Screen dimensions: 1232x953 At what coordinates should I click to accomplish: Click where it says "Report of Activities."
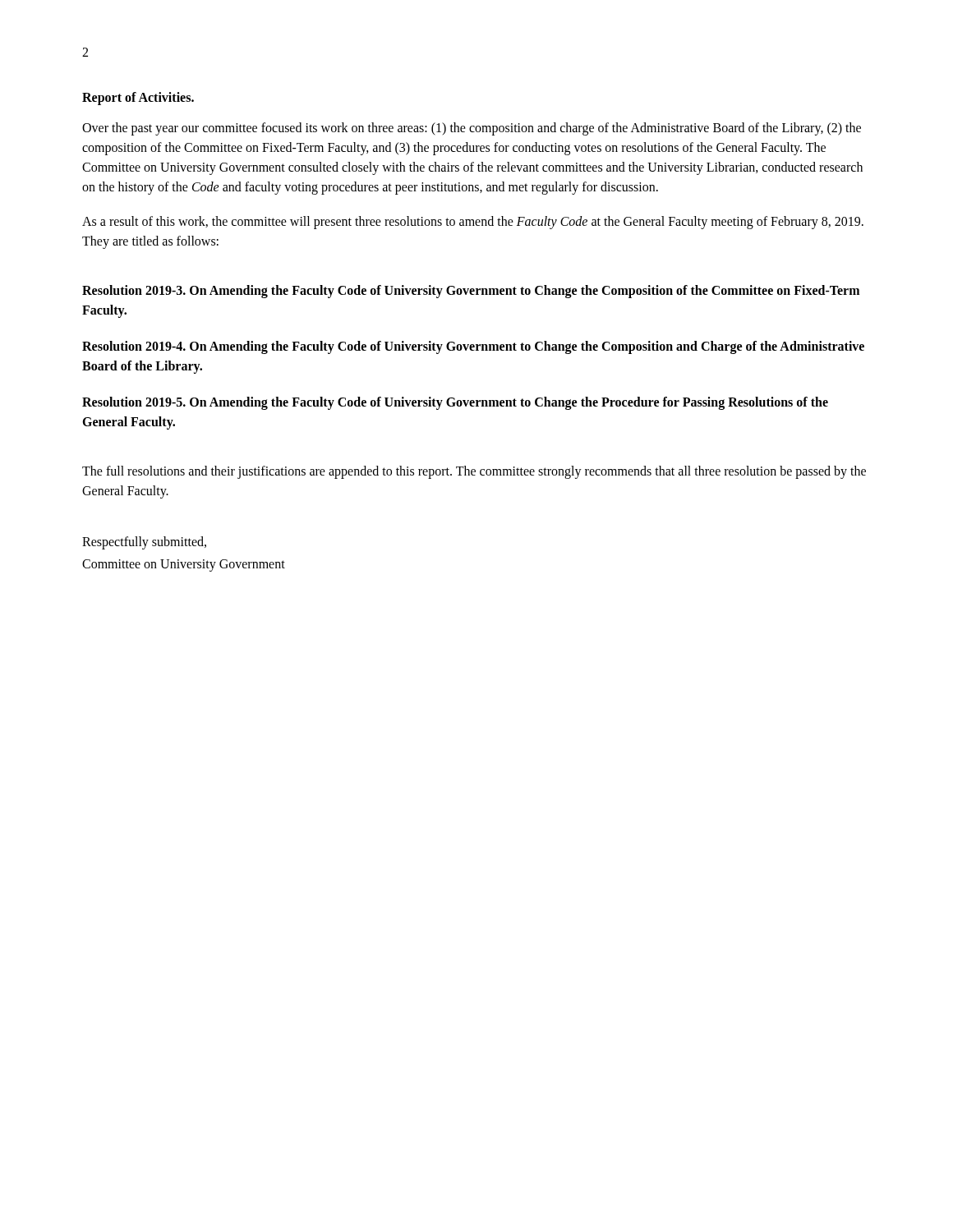[x=138, y=97]
